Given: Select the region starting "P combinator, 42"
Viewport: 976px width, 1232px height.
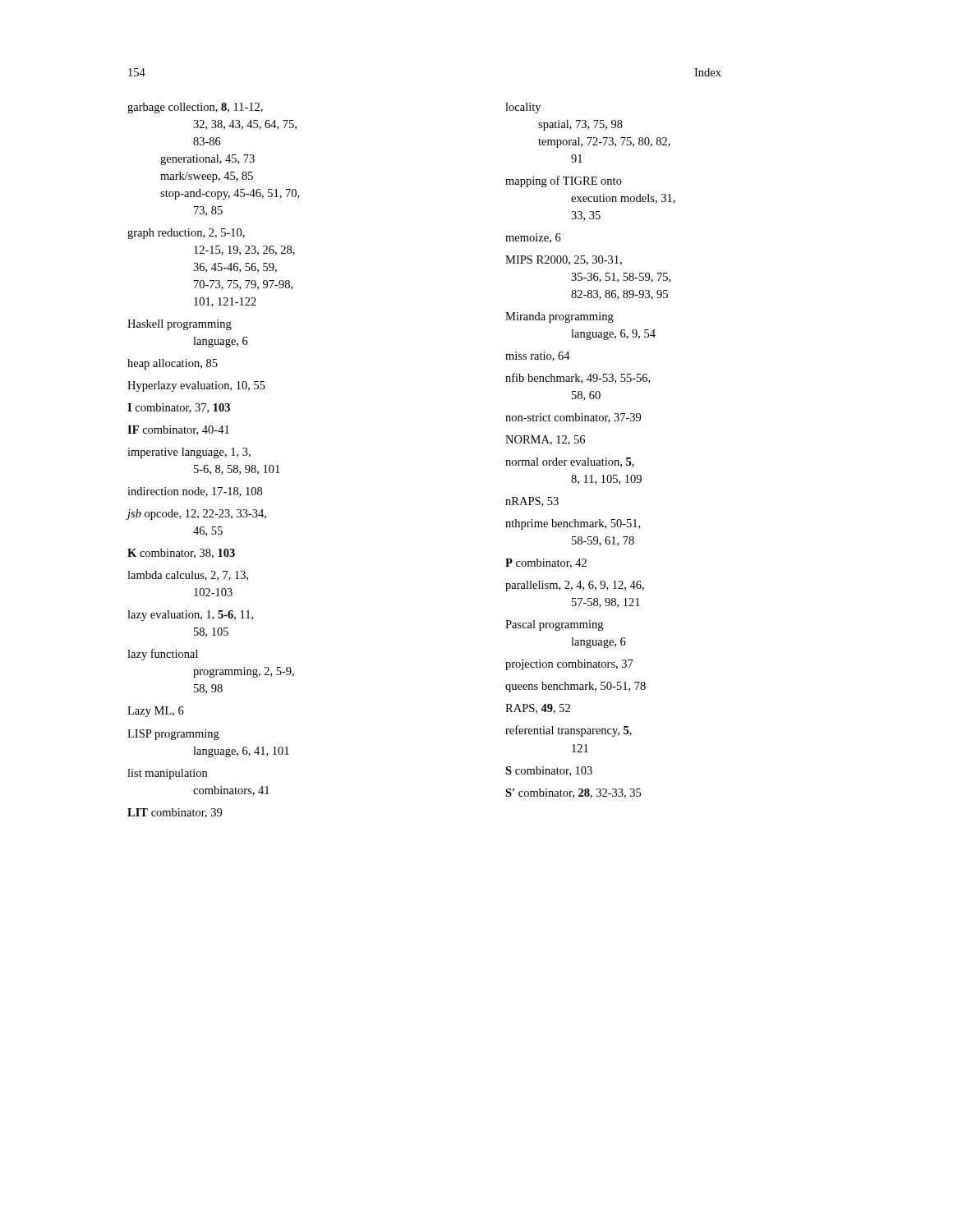Looking at the screenshot, I should [x=546, y=563].
